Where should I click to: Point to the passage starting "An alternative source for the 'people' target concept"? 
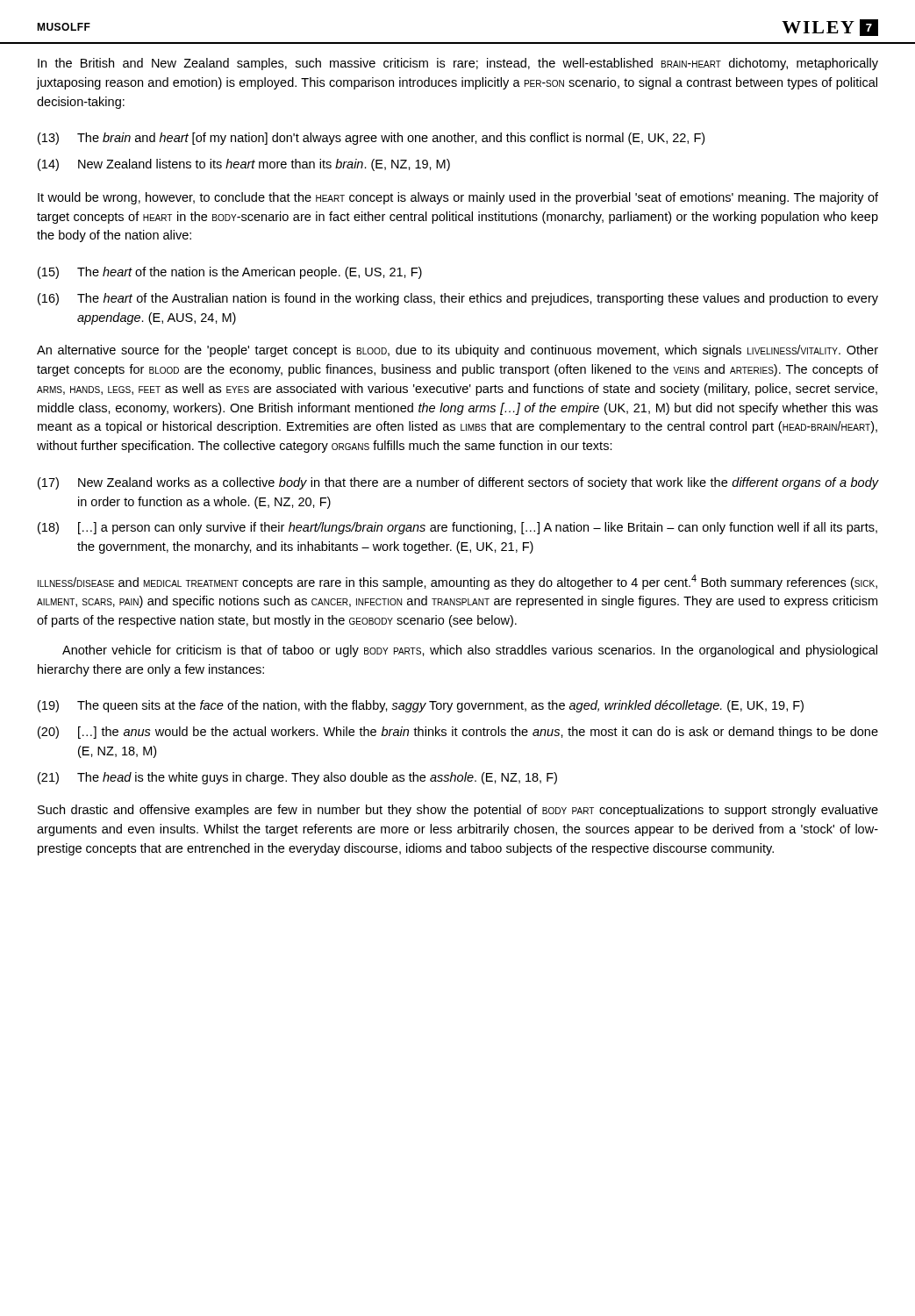click(458, 399)
